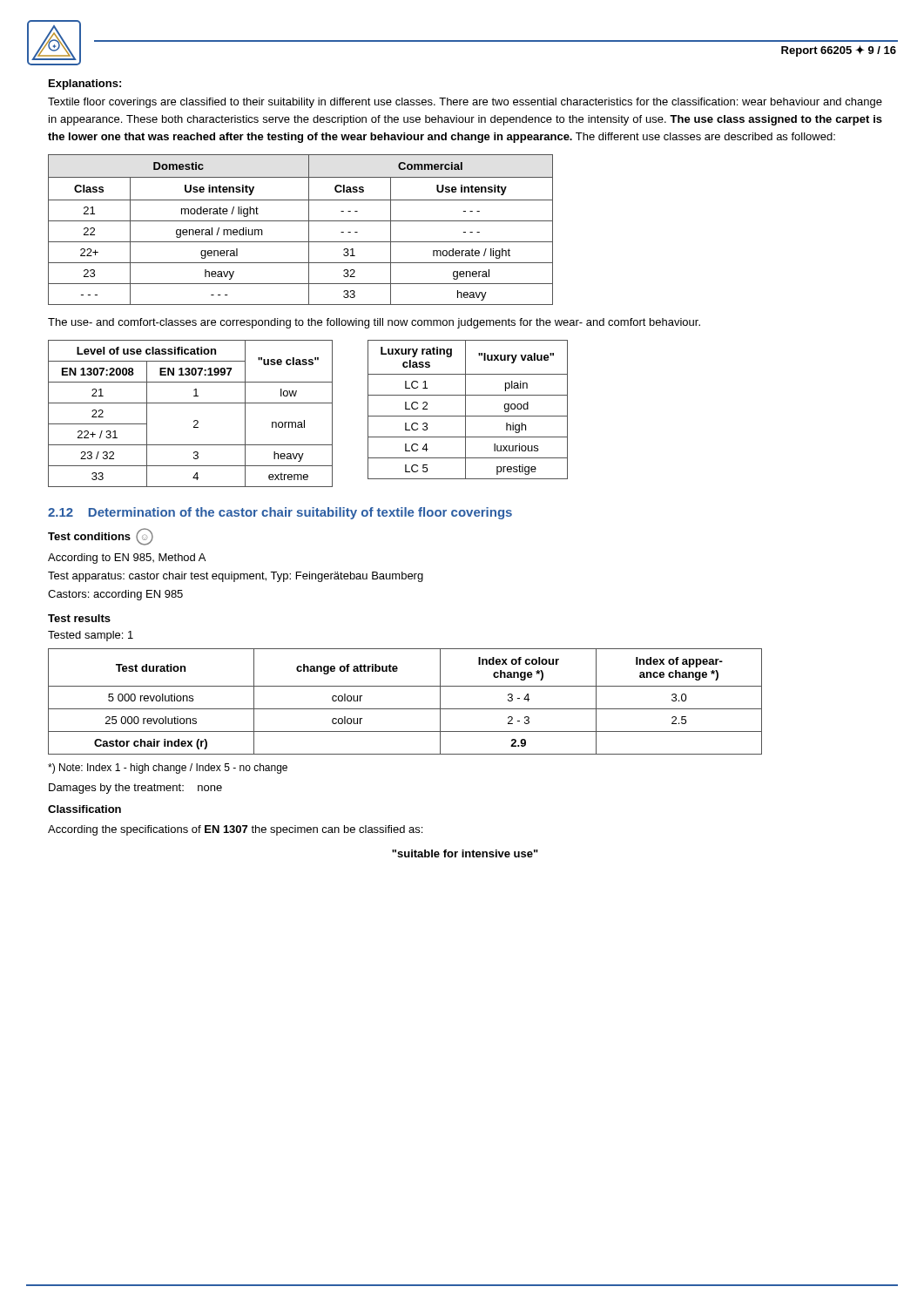Point to the block starting "2.12 Determination of the"

point(280,512)
